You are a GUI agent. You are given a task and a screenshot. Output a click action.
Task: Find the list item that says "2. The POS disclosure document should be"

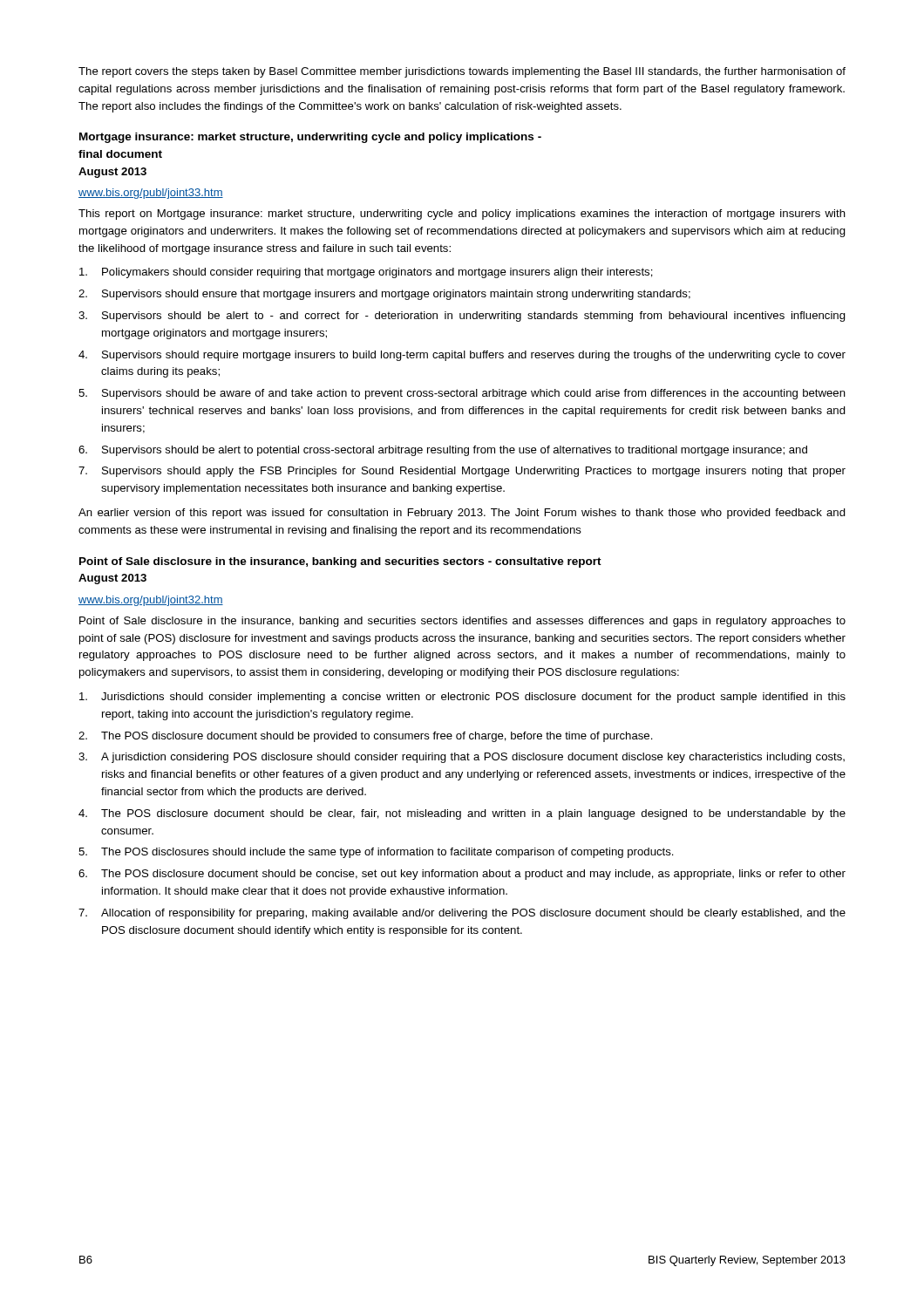coord(462,735)
